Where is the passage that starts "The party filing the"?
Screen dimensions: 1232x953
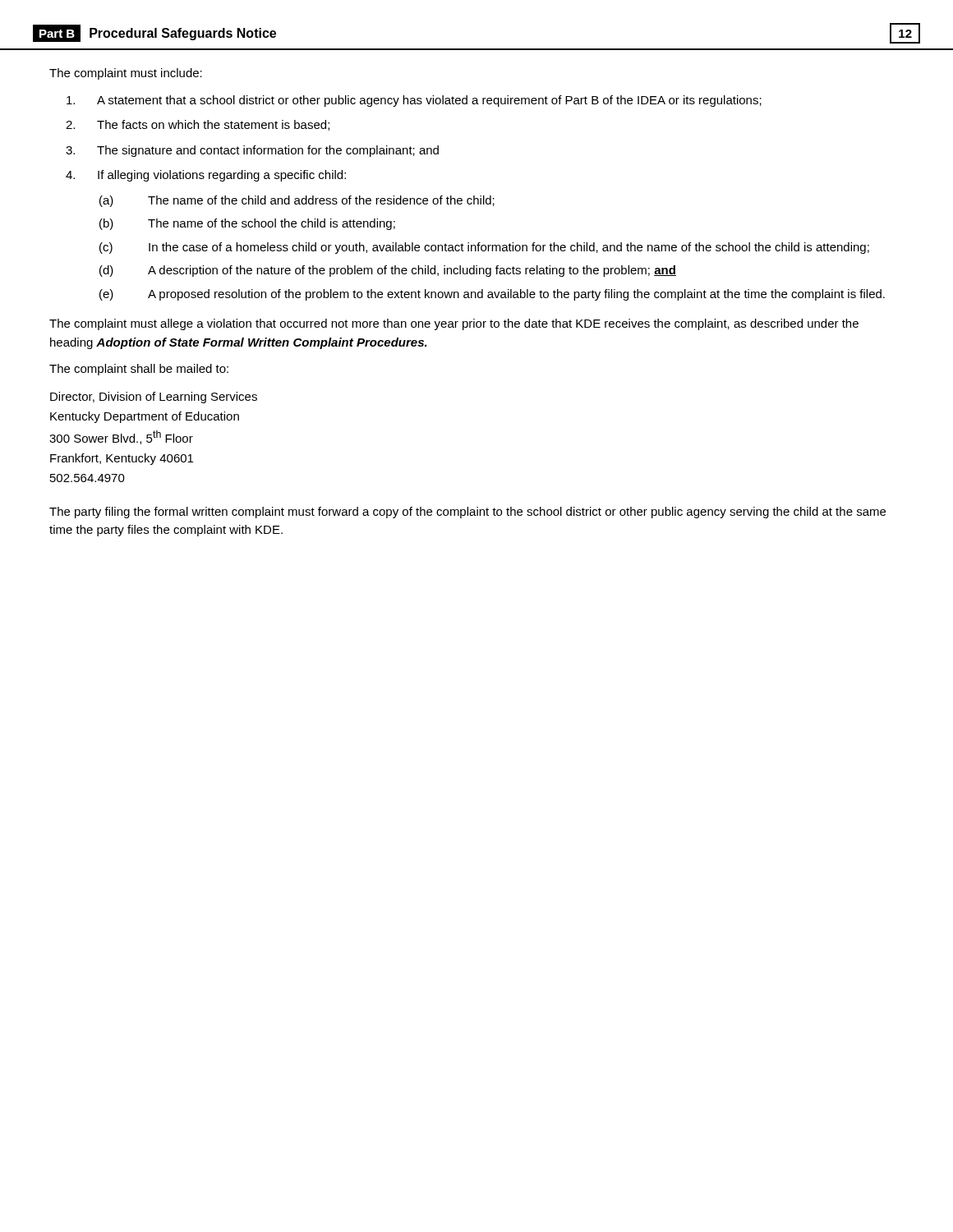point(468,520)
